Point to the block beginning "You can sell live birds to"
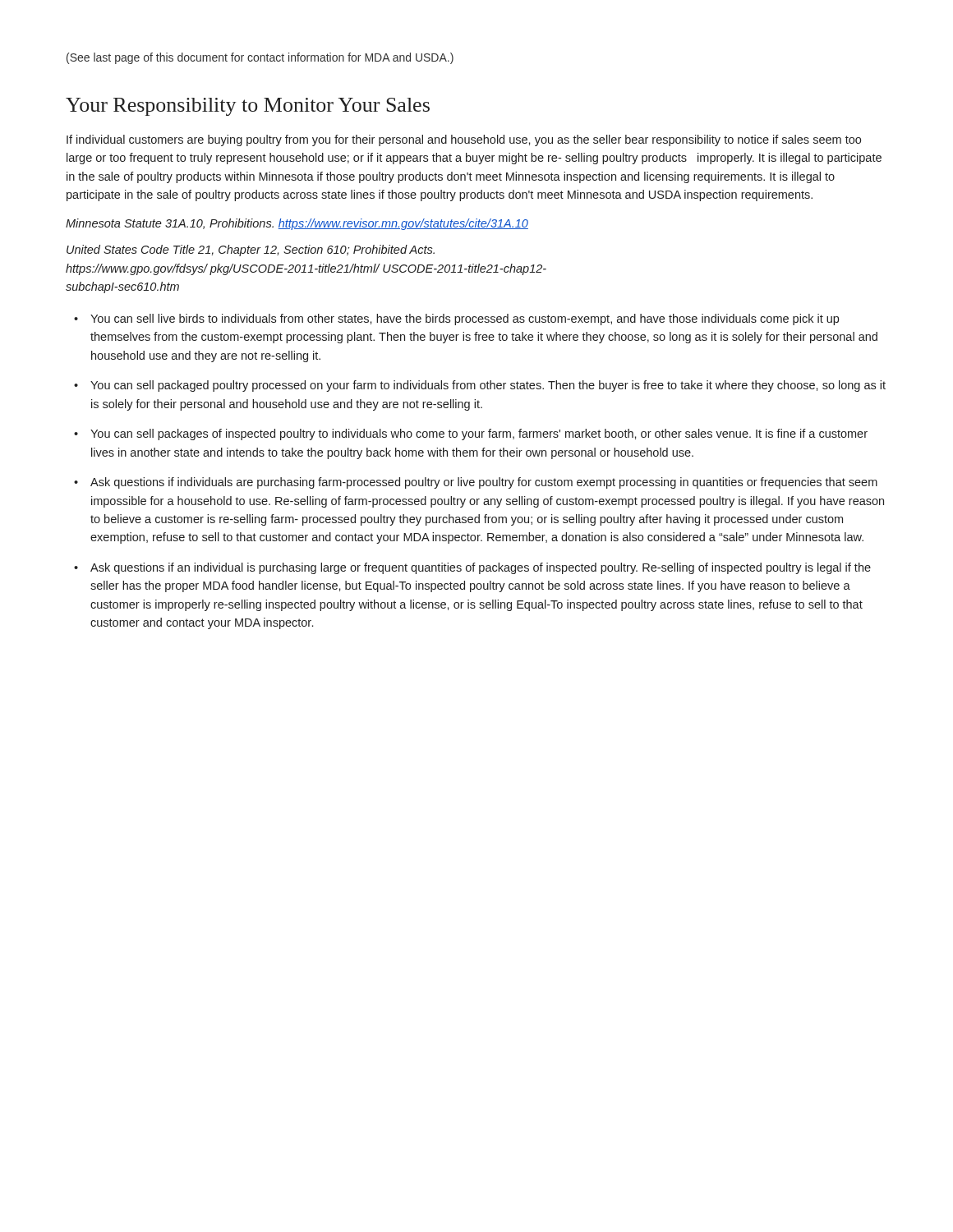The height and width of the screenshot is (1232, 953). point(484,337)
